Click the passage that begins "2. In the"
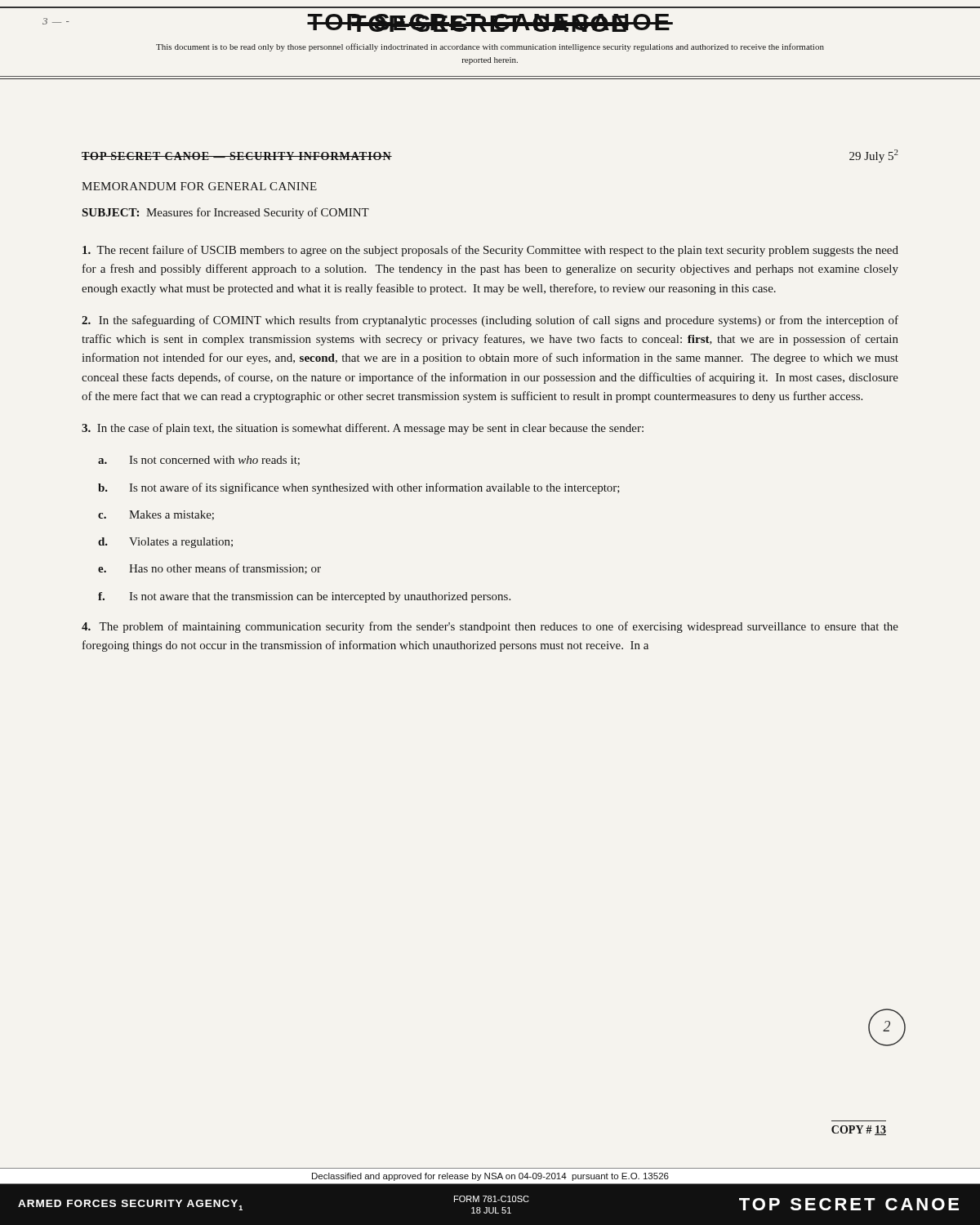Screen dimensions: 1225x980 pos(490,358)
